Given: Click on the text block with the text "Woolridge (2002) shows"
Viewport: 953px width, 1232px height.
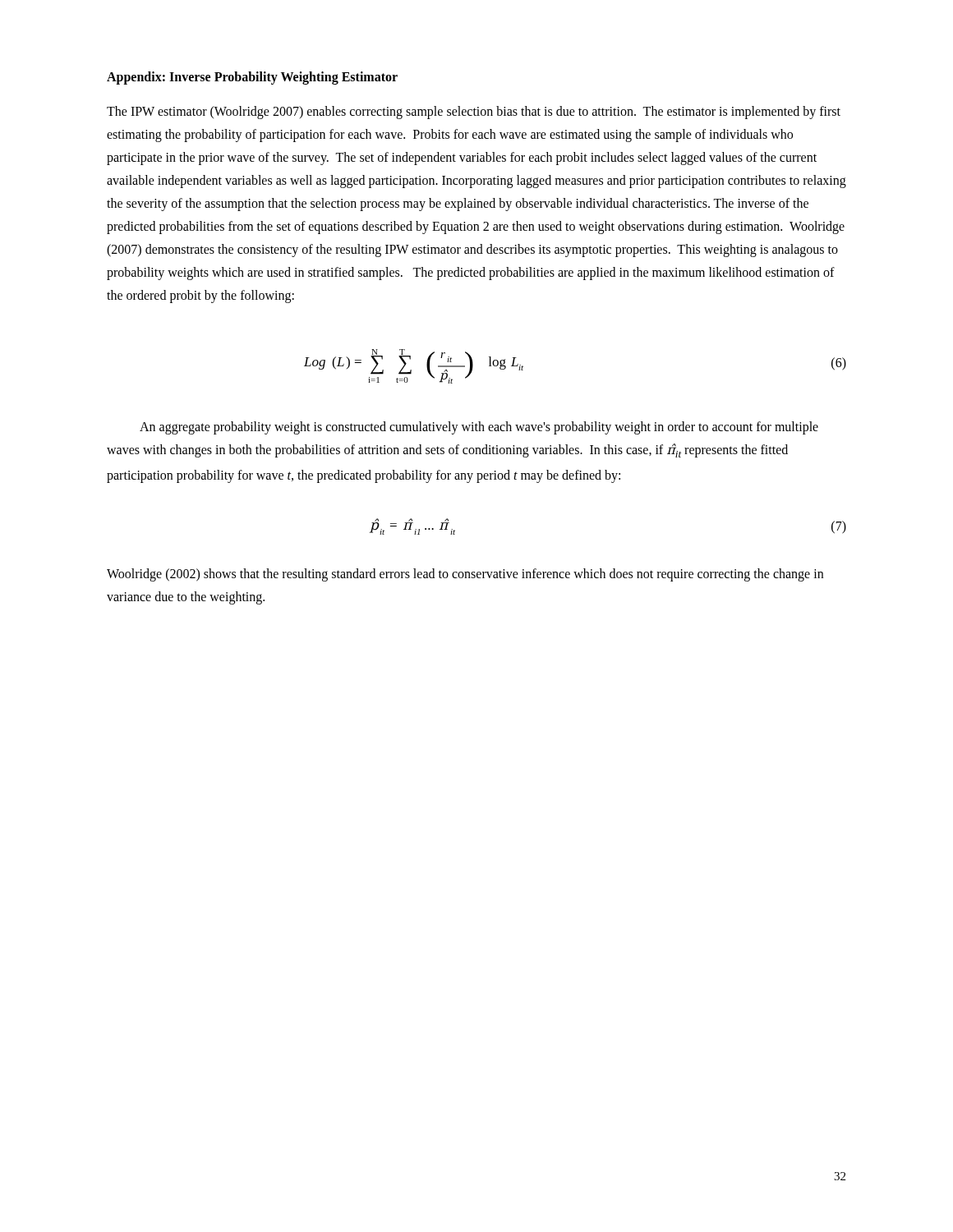Looking at the screenshot, I should tap(465, 585).
